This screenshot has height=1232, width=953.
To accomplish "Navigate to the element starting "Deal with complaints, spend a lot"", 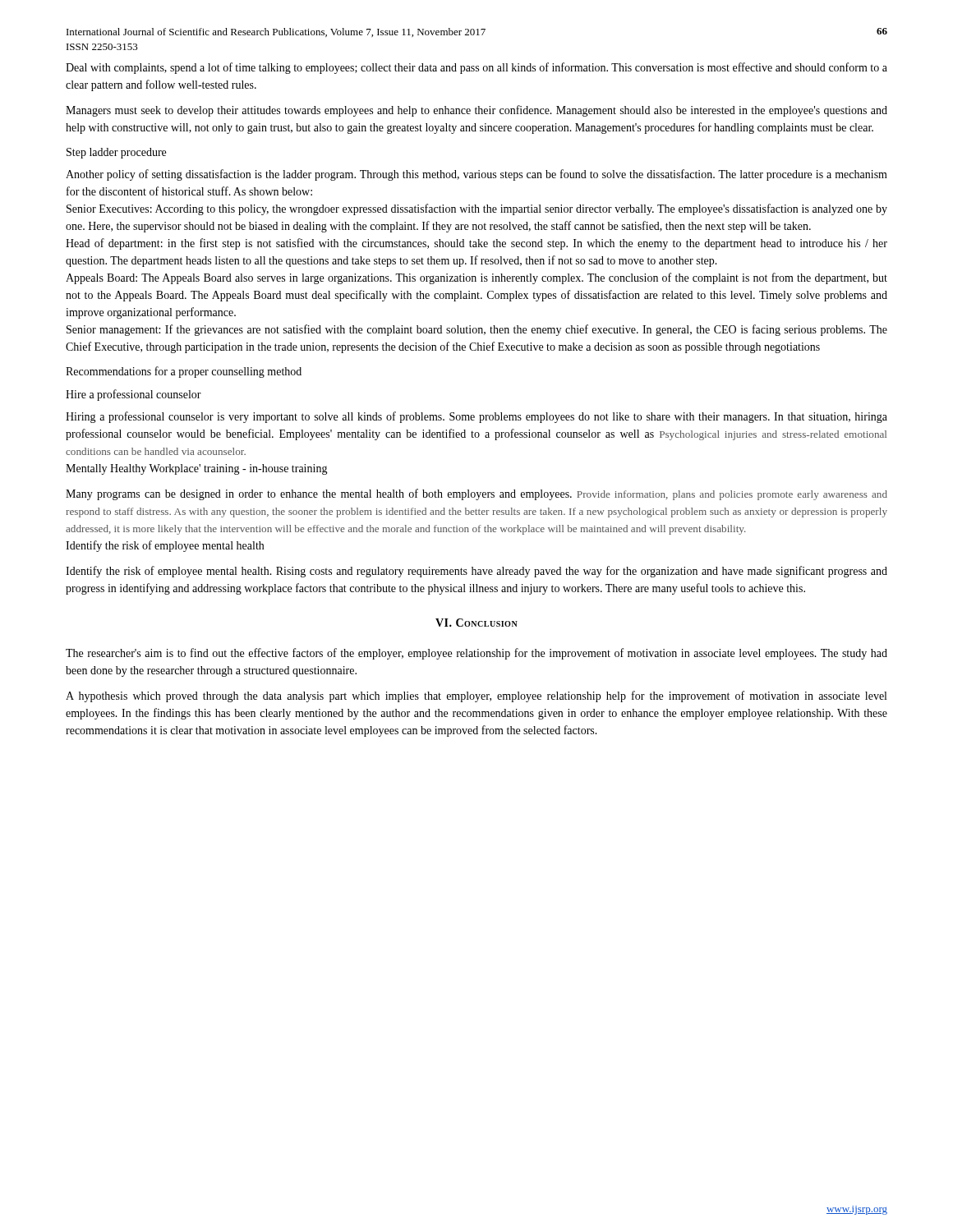I will coord(476,77).
